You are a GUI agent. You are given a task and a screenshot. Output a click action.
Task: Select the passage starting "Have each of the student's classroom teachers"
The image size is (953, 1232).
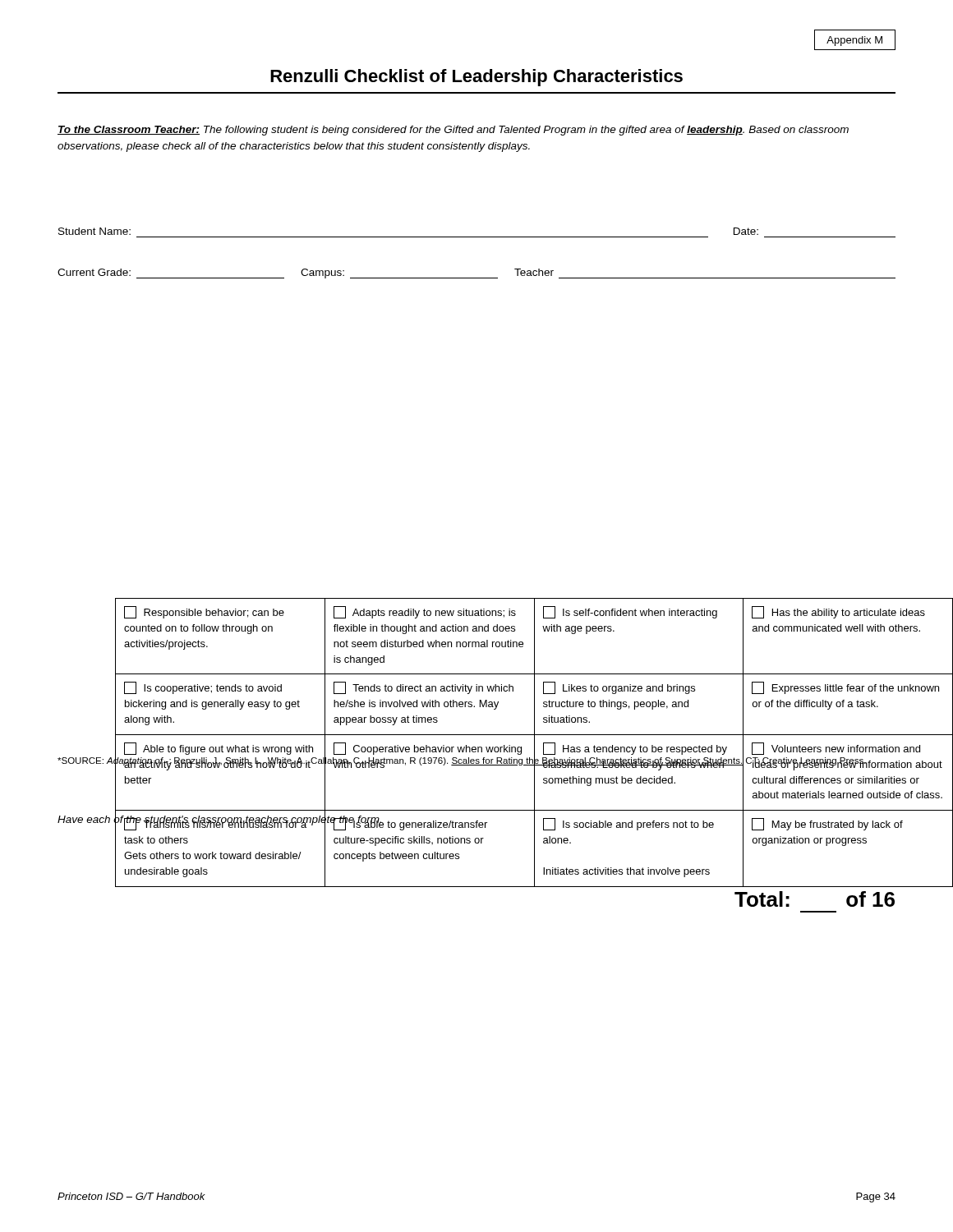tap(220, 819)
